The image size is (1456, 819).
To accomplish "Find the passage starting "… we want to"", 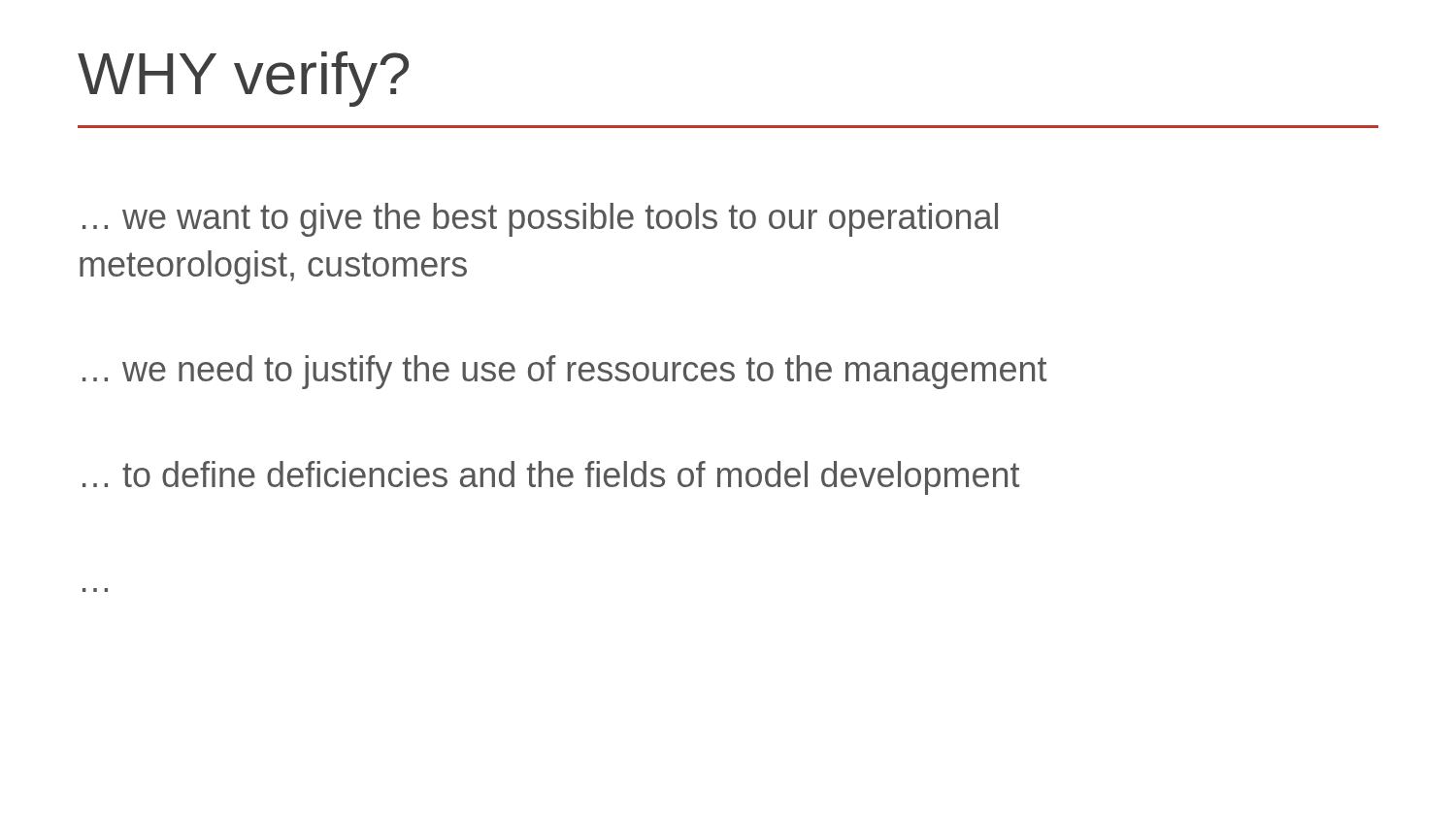I will 539,240.
